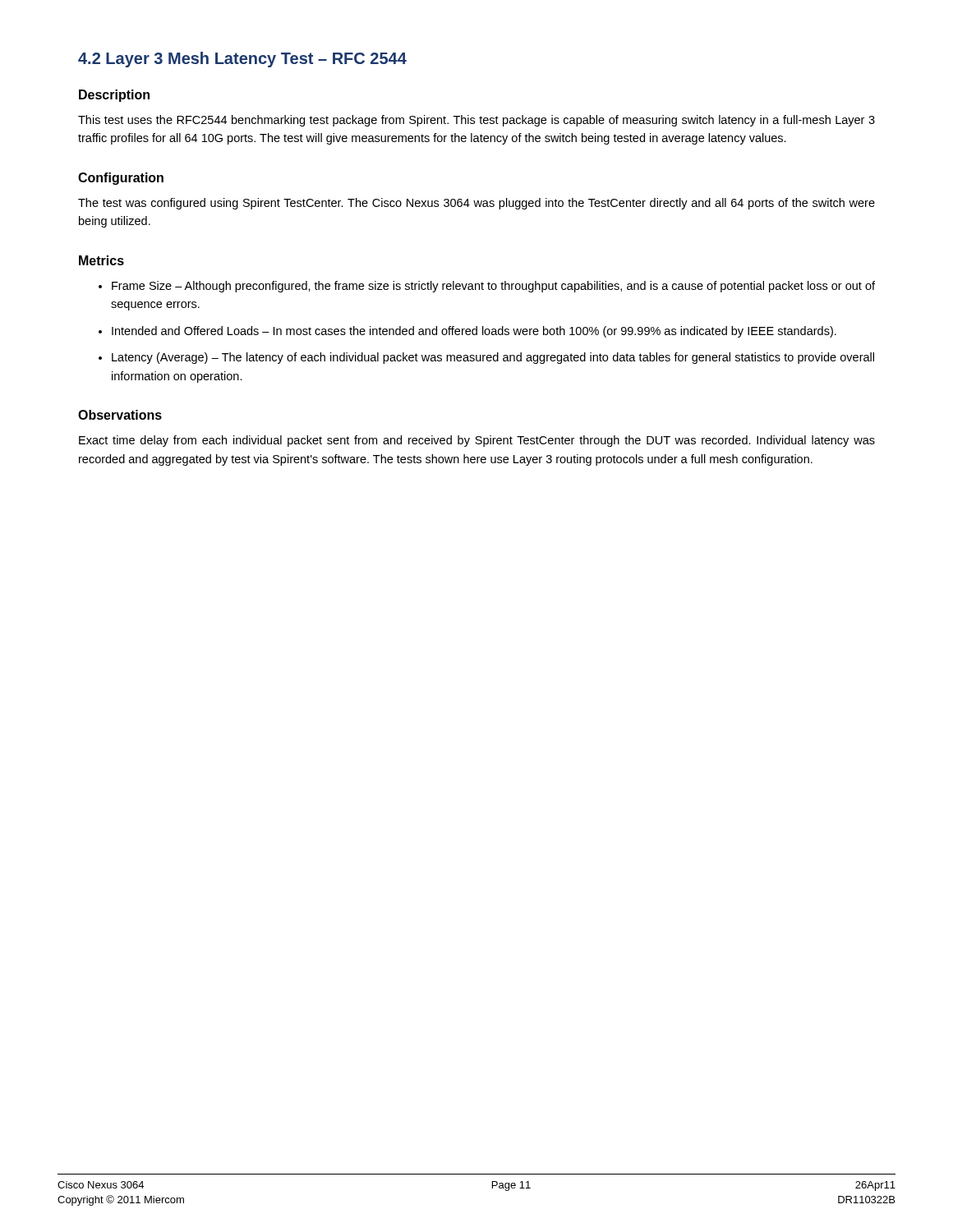The image size is (953, 1232).
Task: Point to the text block starting "Exact time delay from each"
Action: 476,450
